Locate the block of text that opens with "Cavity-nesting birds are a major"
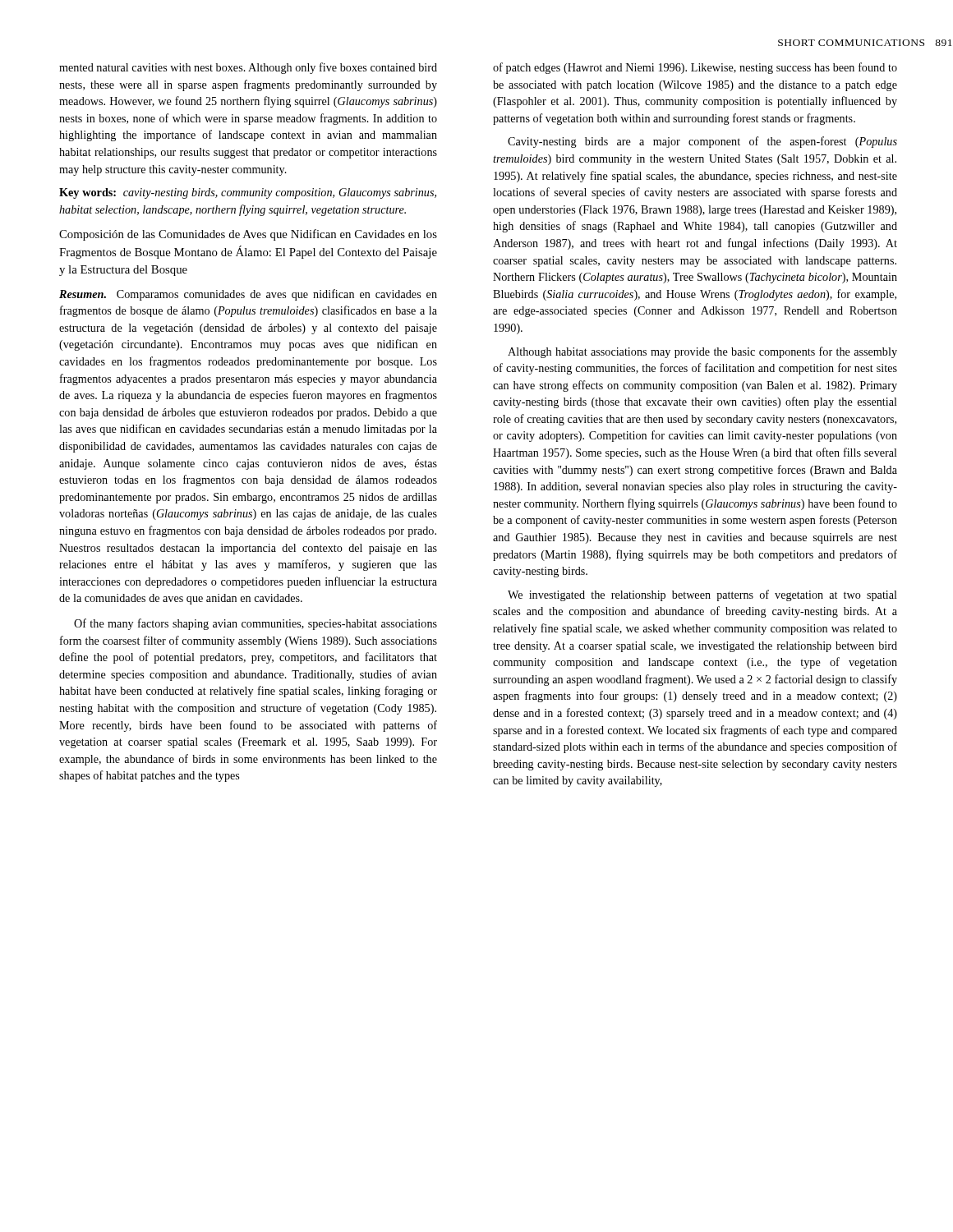This screenshot has height=1232, width=953. coord(695,235)
